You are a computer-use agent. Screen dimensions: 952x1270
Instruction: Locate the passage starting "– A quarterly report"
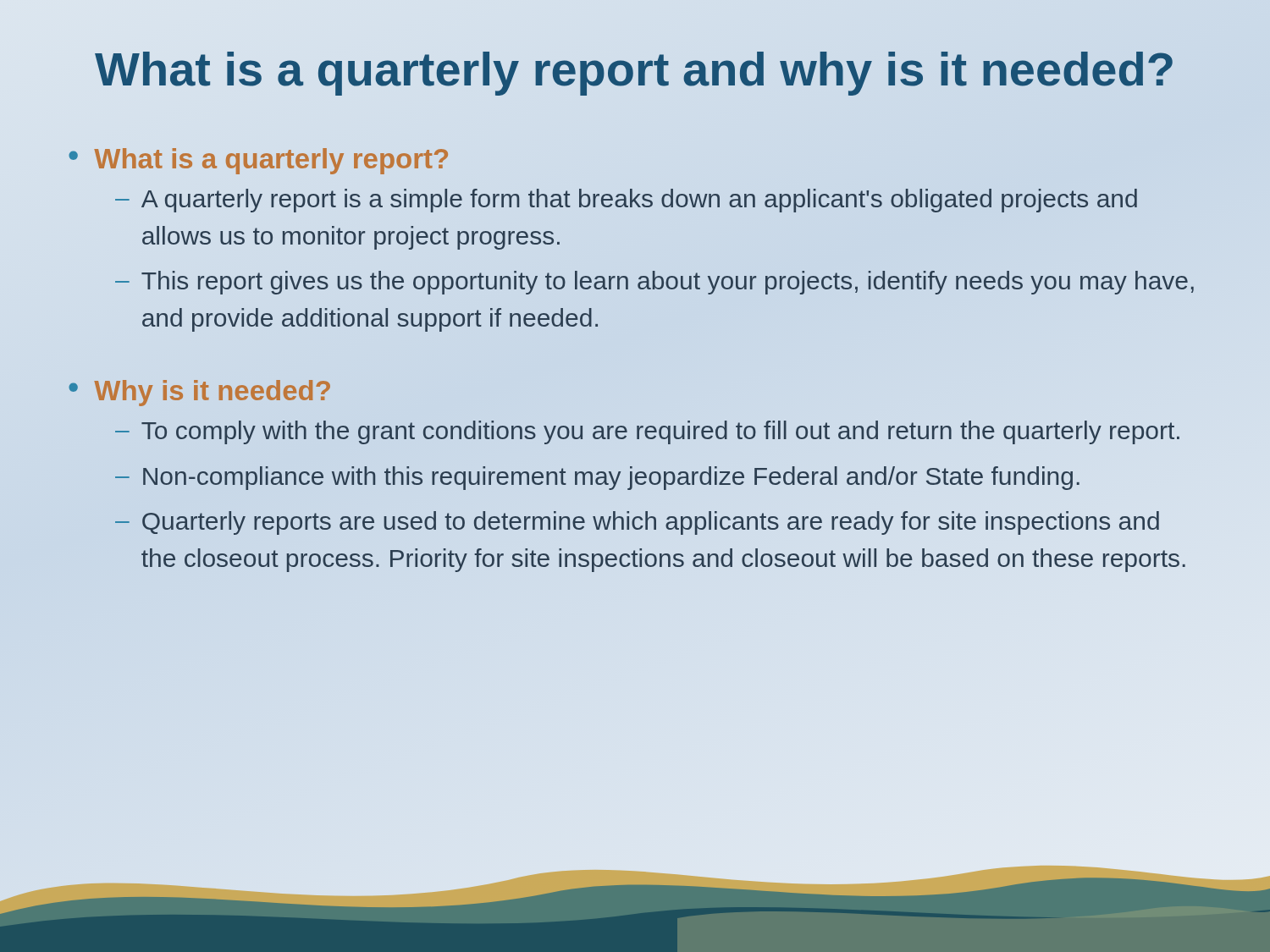(x=659, y=217)
